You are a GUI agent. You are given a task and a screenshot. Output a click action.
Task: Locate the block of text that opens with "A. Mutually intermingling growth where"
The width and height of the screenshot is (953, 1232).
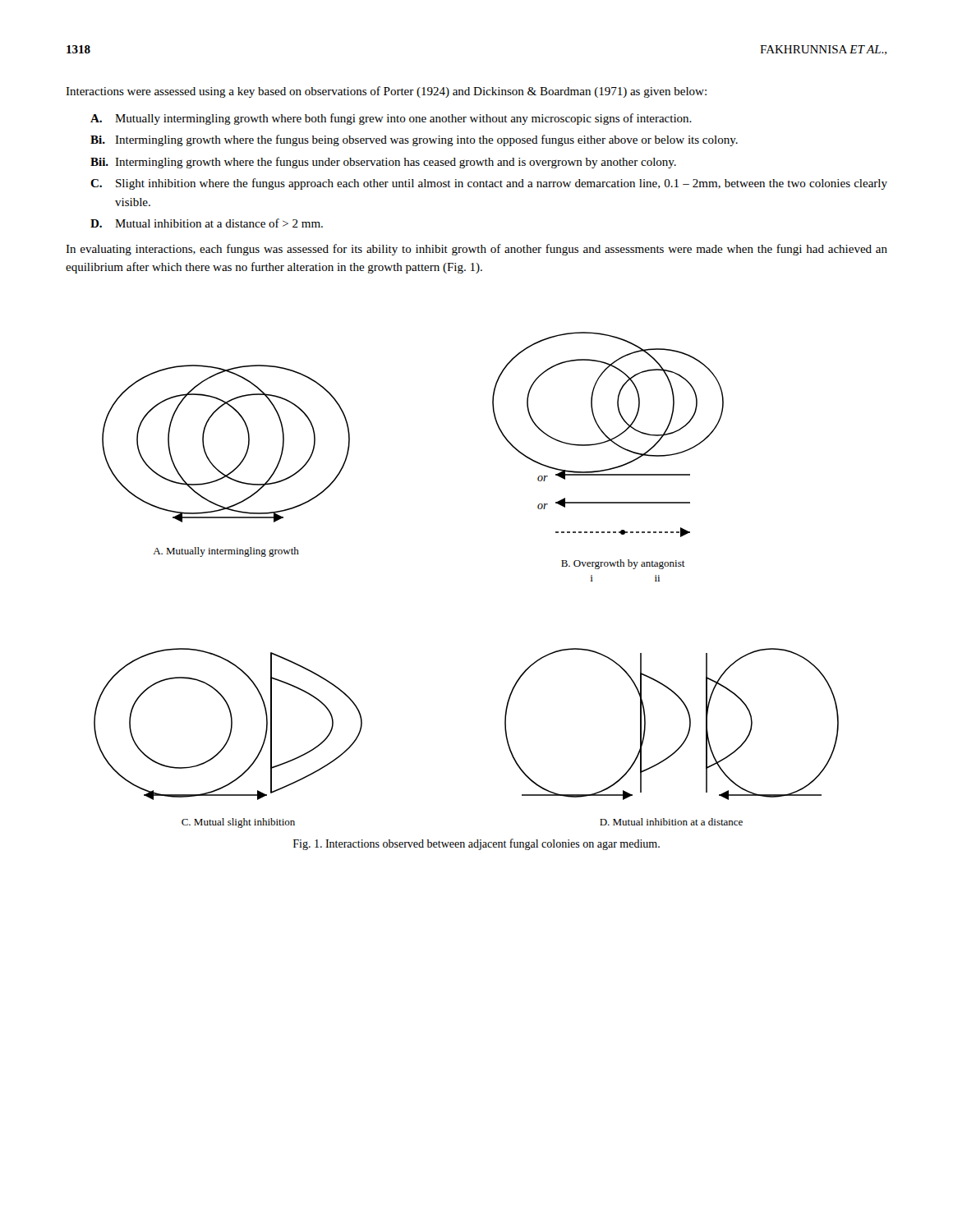pos(489,118)
